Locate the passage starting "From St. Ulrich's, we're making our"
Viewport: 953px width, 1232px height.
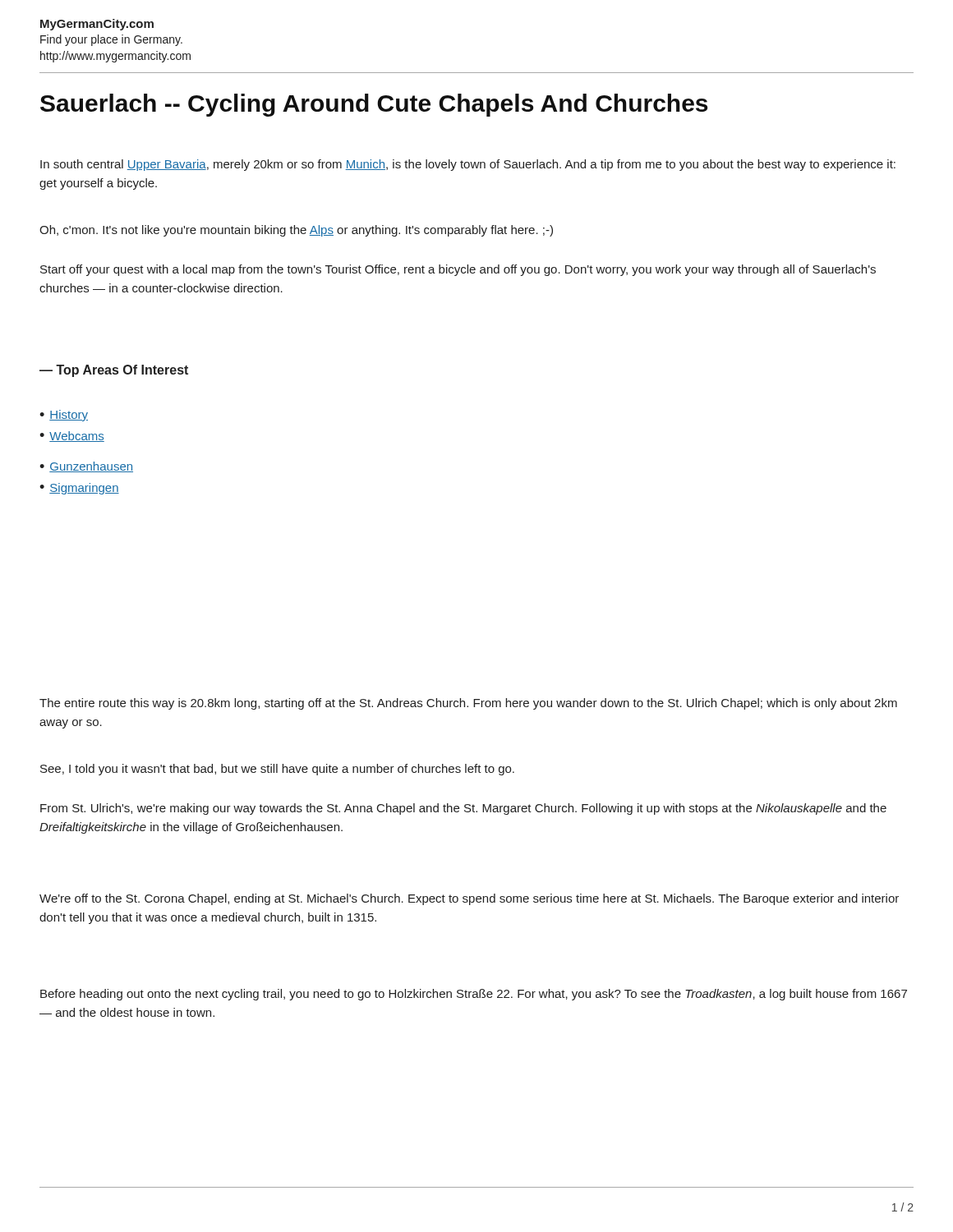click(x=463, y=817)
